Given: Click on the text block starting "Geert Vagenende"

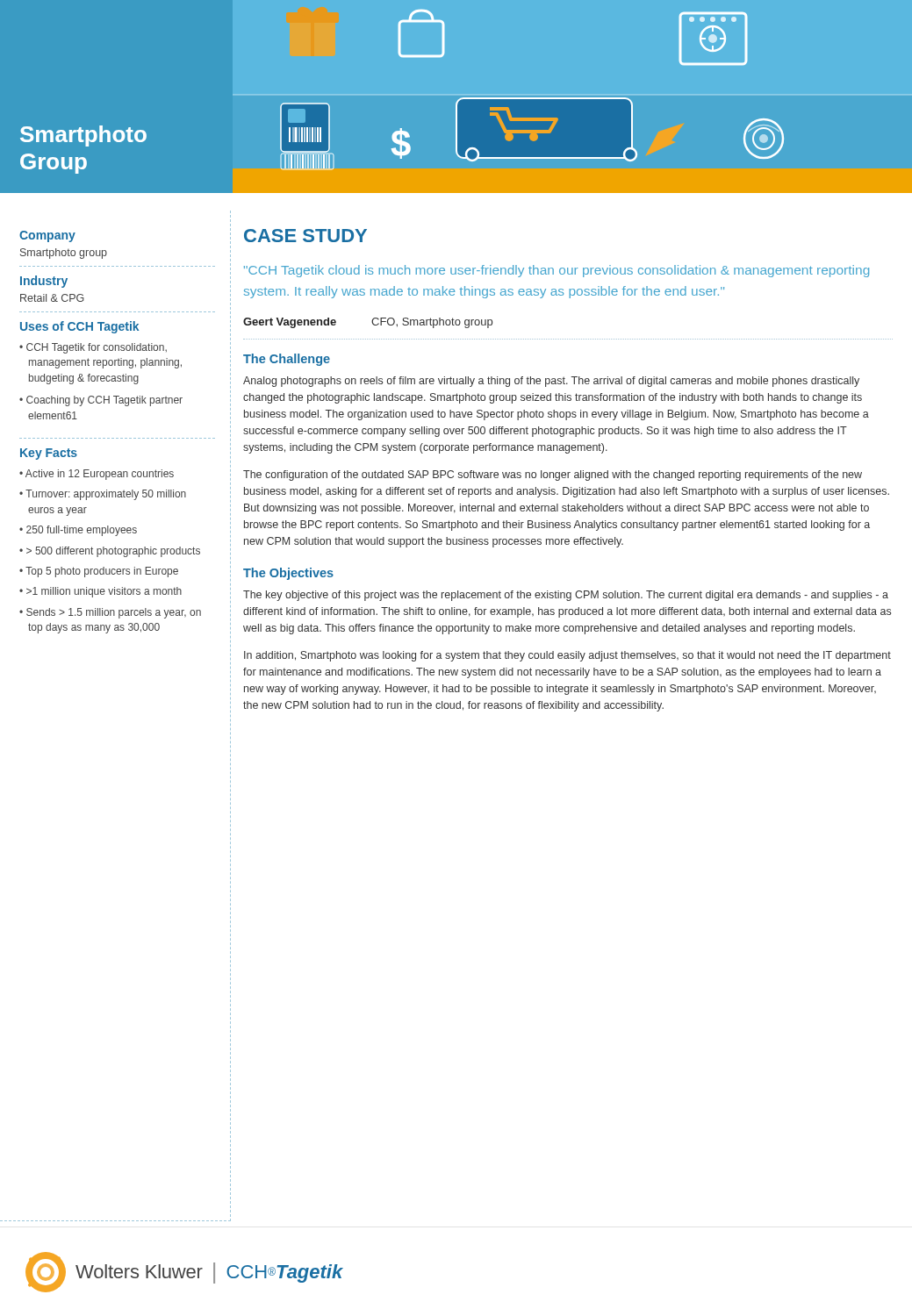Looking at the screenshot, I should tap(290, 322).
